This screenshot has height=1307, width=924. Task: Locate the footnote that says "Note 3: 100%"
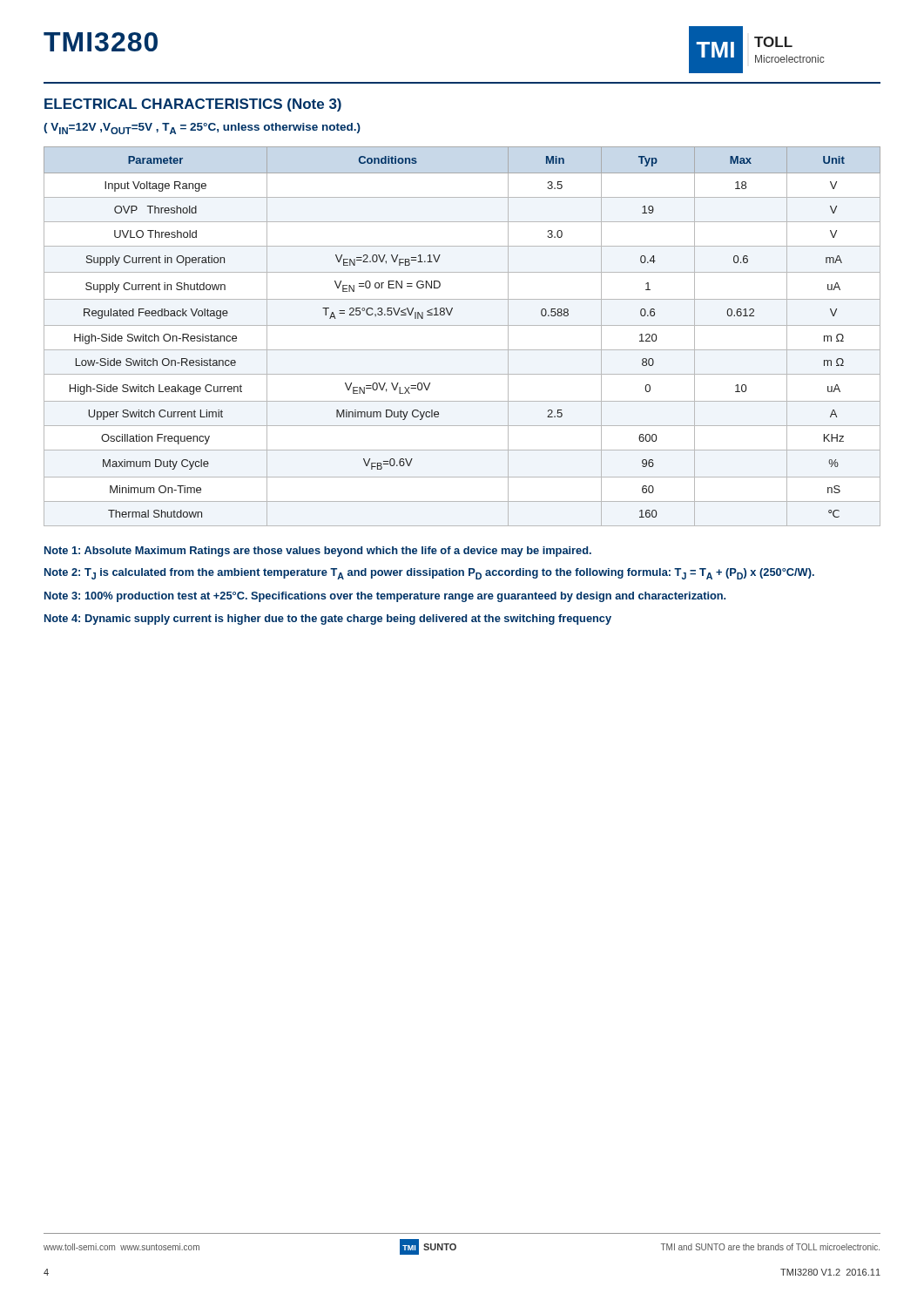(x=385, y=596)
